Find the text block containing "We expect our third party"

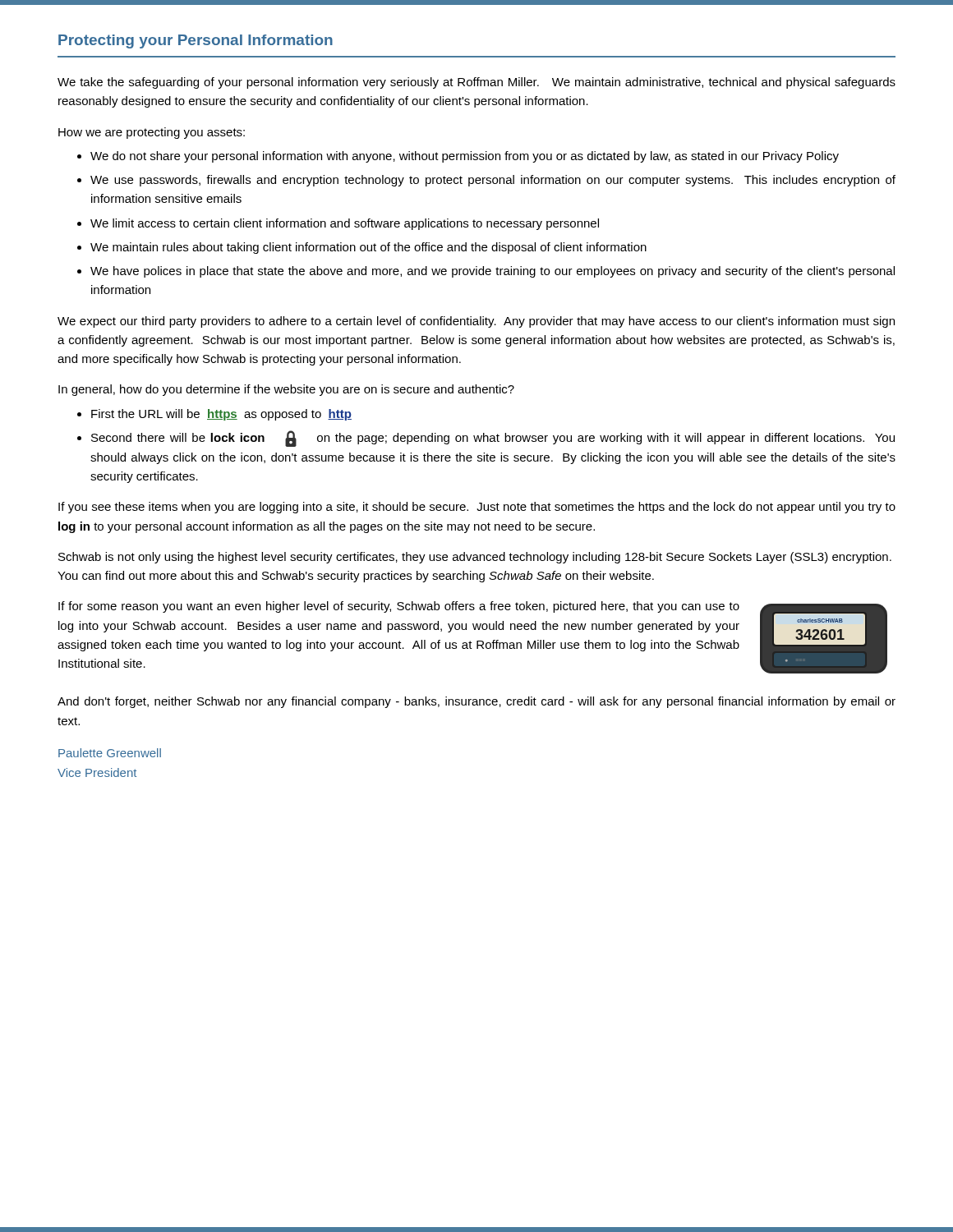476,339
